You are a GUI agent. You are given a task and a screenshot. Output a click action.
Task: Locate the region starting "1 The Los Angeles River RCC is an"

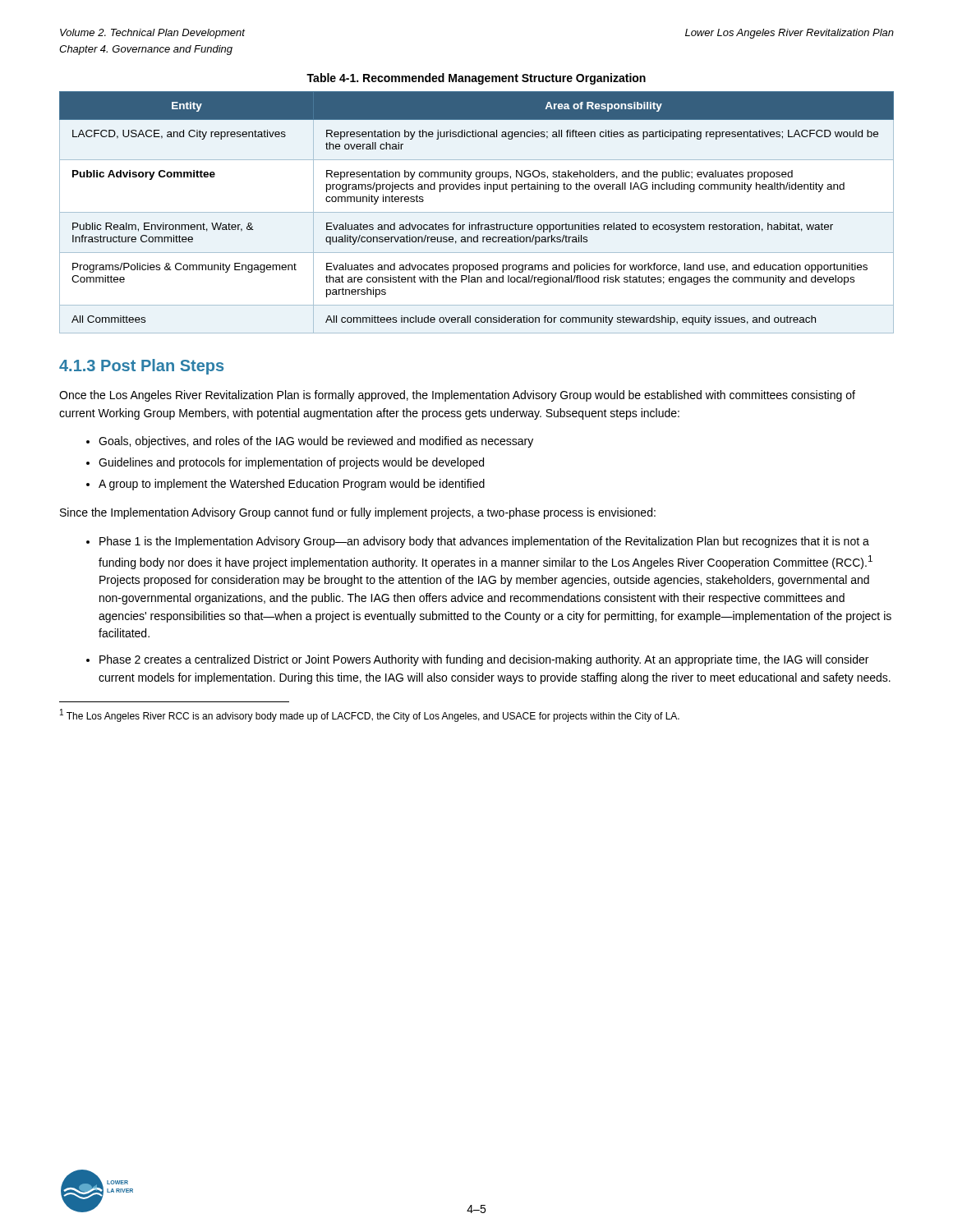370,715
